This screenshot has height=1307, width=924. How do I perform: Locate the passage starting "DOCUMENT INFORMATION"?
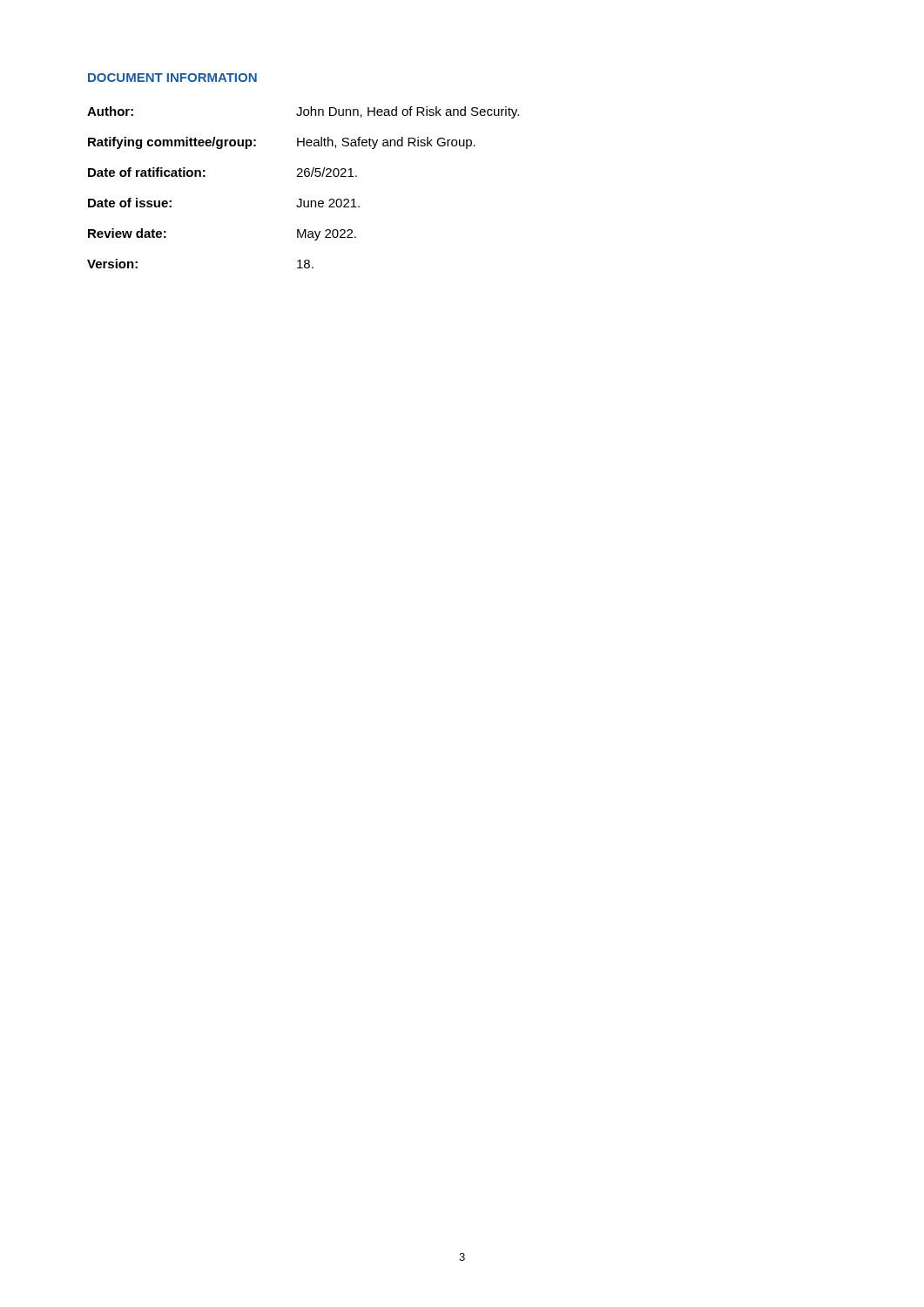click(x=172, y=77)
